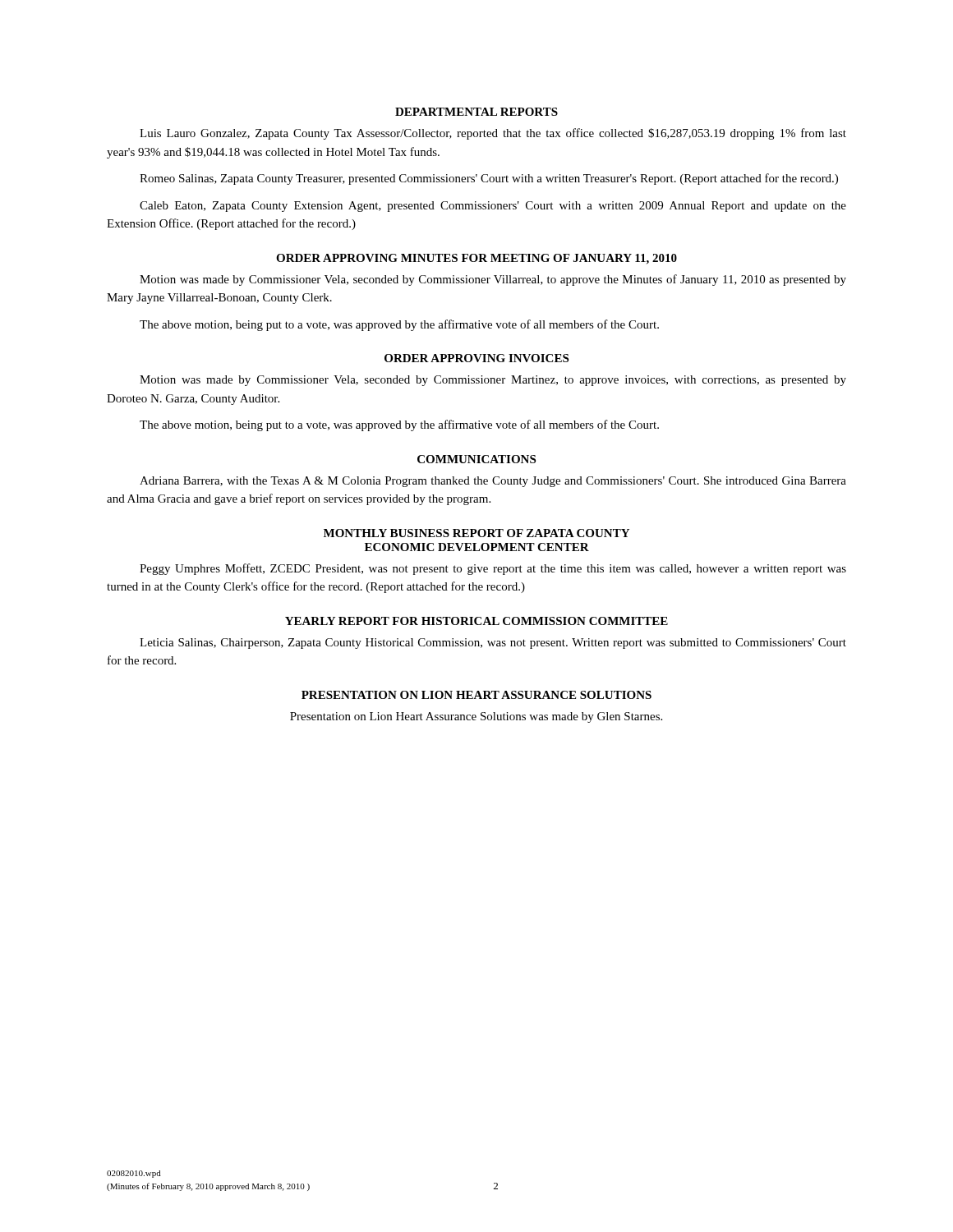This screenshot has width=953, height=1232.
Task: Point to the text starting "ORDER APPROVING INVOICES"
Action: [476, 358]
